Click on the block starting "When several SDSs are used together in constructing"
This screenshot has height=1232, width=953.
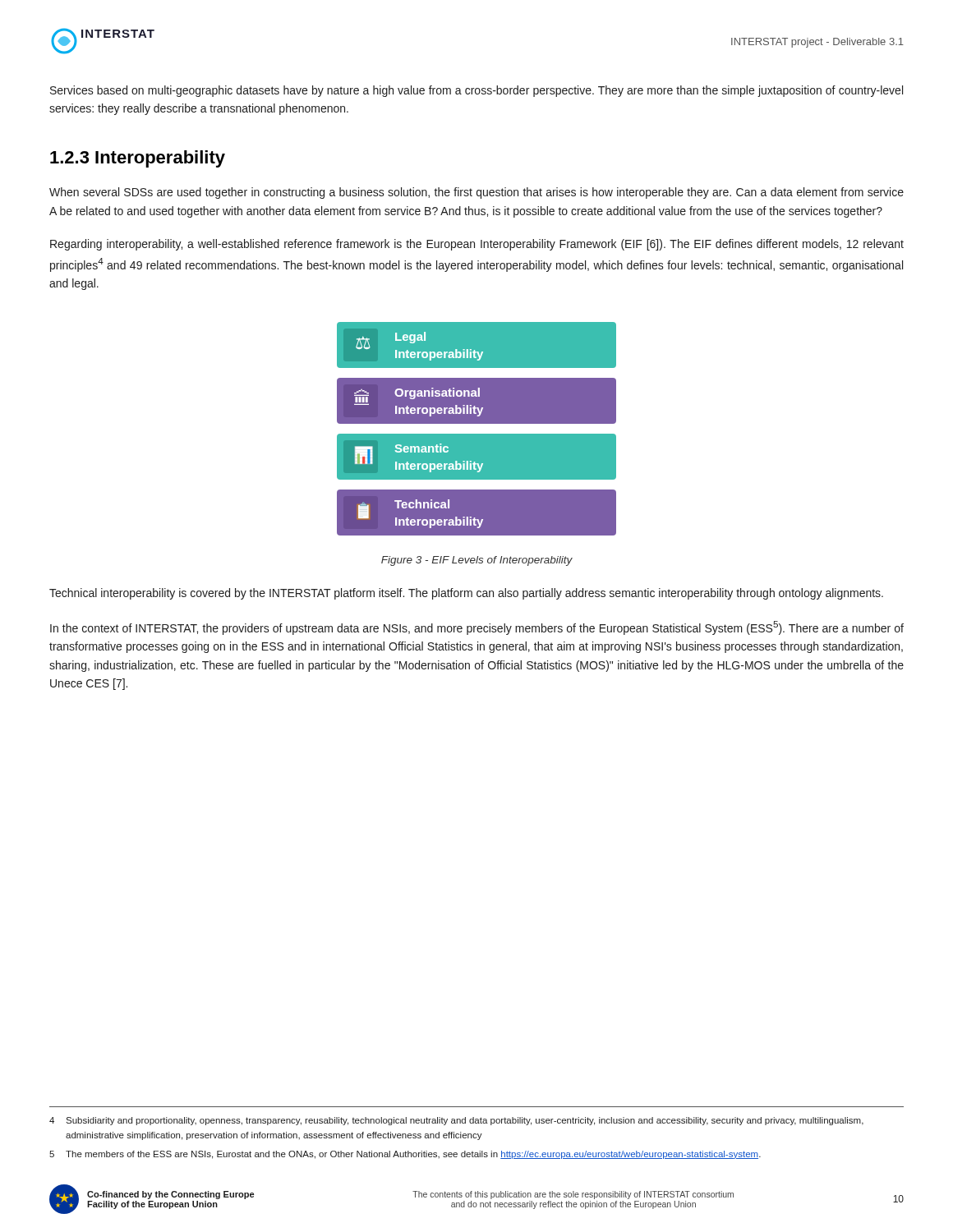476,202
